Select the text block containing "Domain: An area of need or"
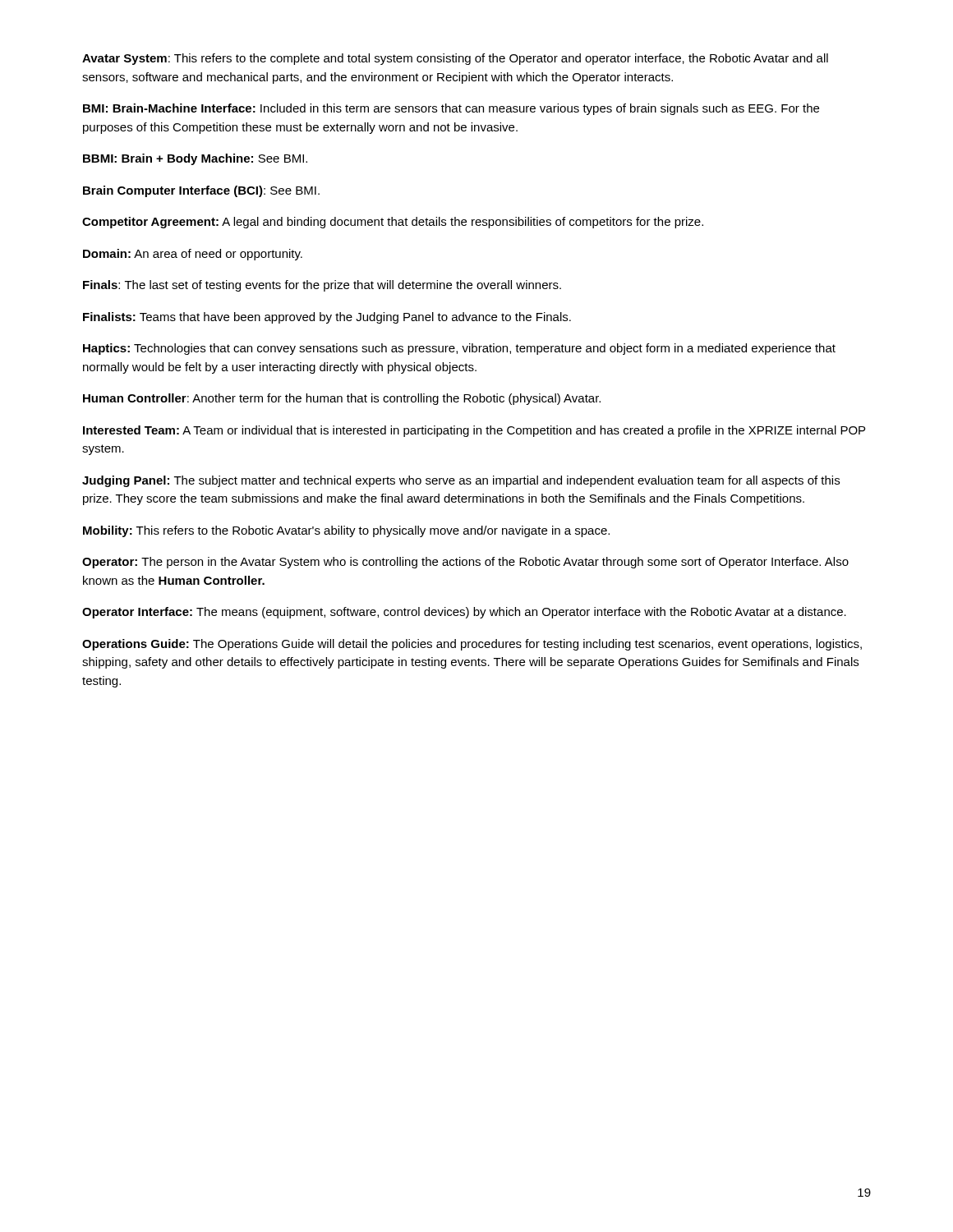The image size is (953, 1232). (x=193, y=253)
